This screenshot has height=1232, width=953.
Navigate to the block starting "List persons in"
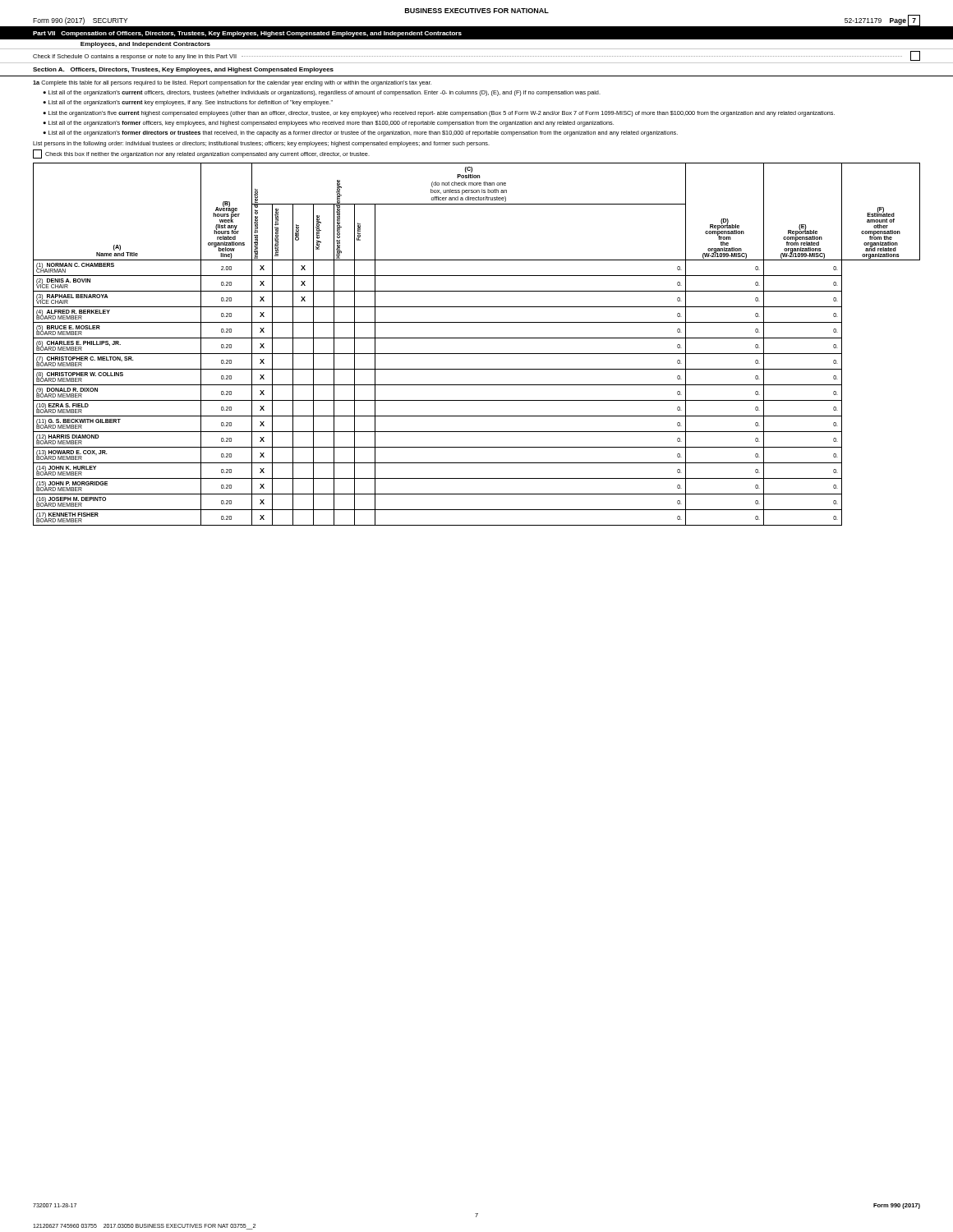click(261, 144)
